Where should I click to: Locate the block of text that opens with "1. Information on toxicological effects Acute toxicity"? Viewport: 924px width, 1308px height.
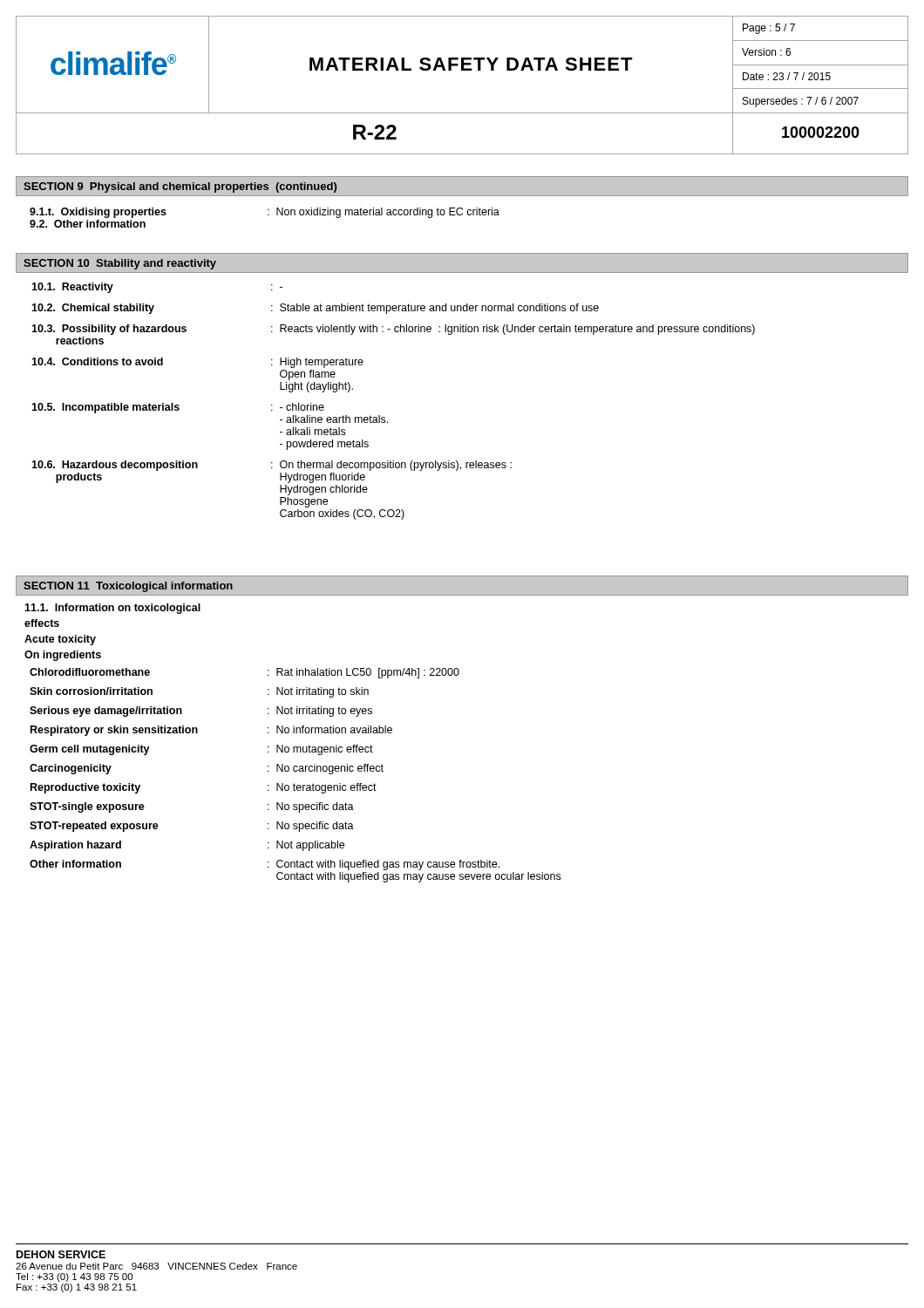112,609
